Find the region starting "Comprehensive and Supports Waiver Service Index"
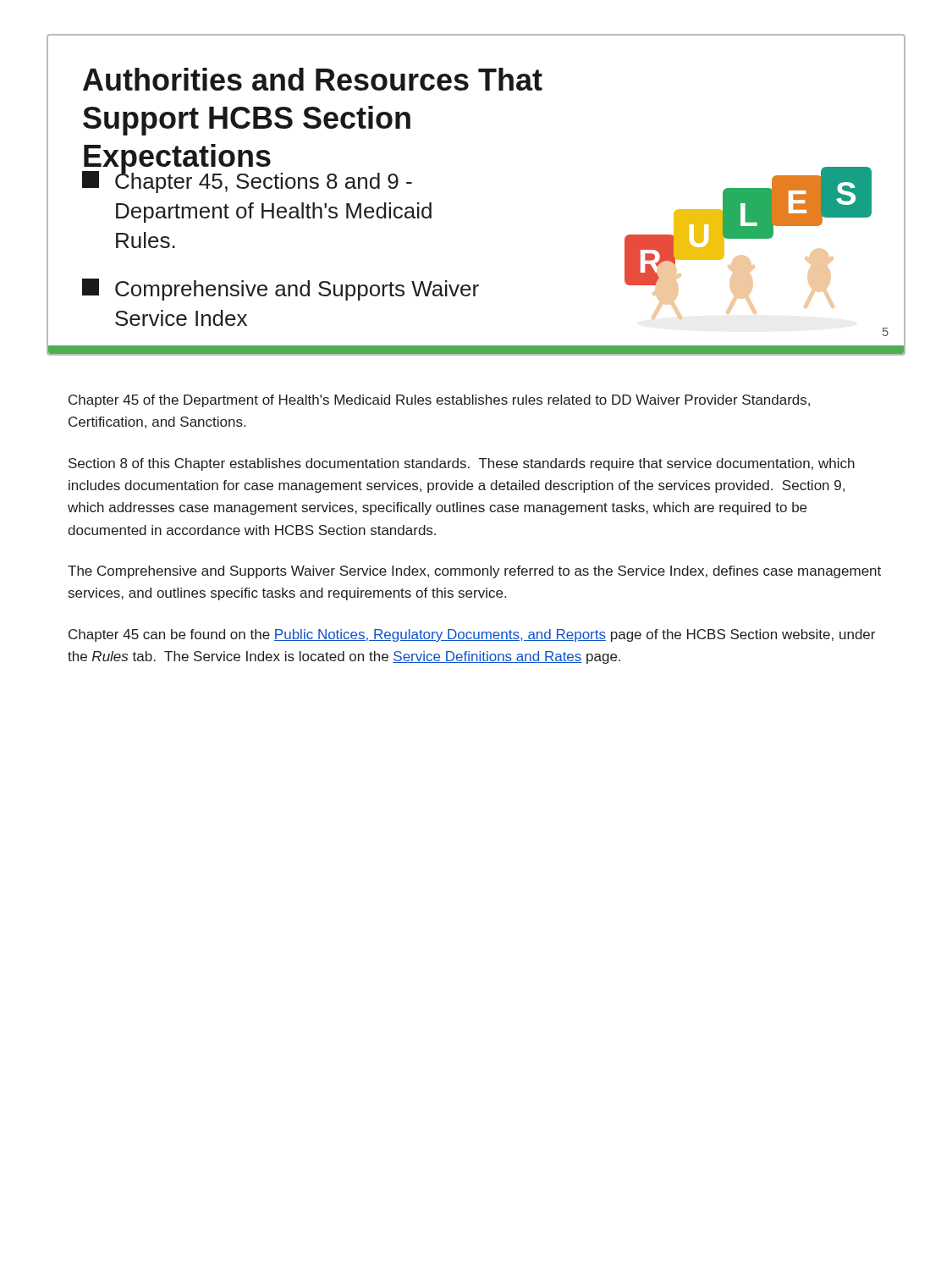 289,304
